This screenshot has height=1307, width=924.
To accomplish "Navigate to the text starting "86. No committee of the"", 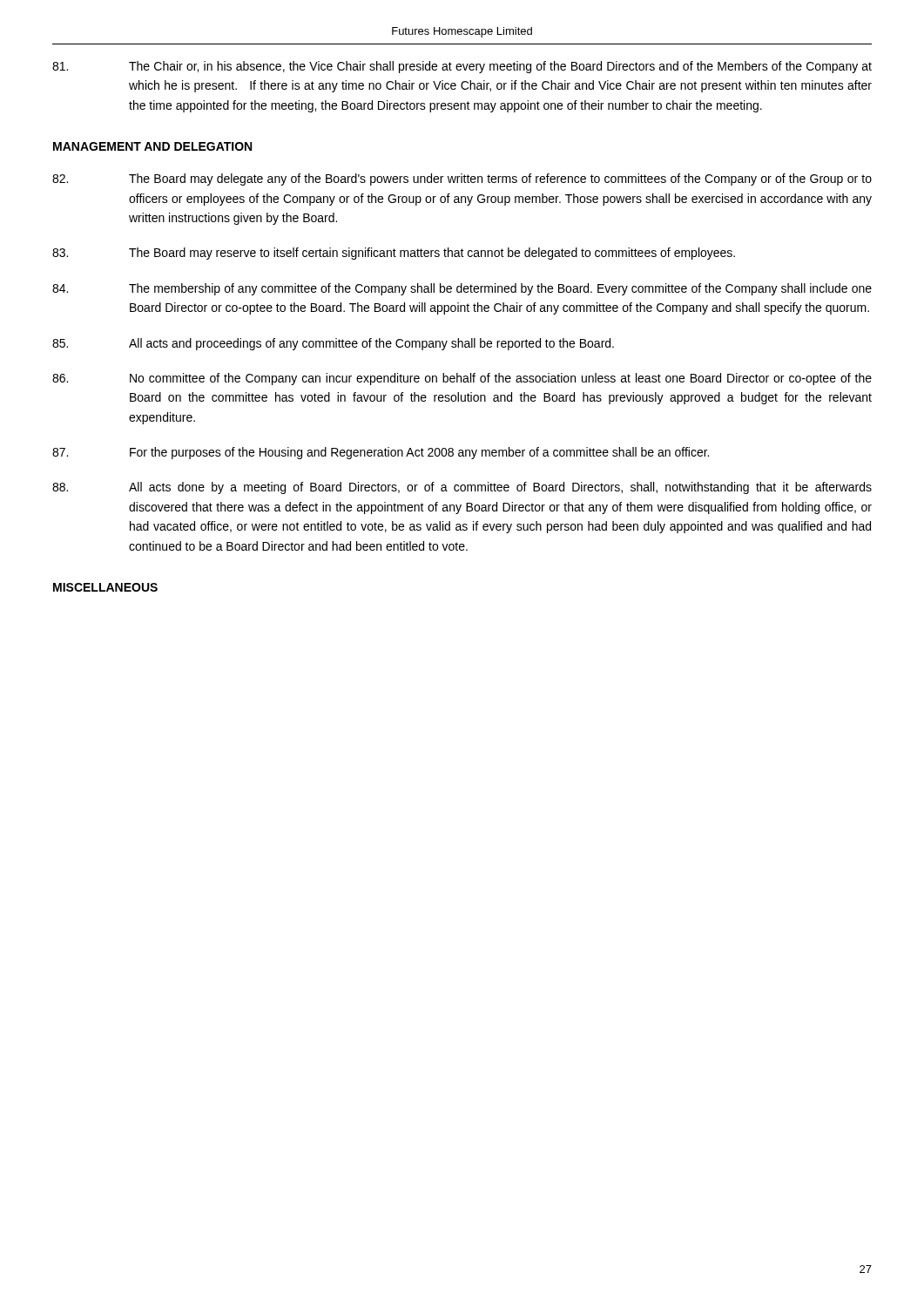I will tap(462, 398).
